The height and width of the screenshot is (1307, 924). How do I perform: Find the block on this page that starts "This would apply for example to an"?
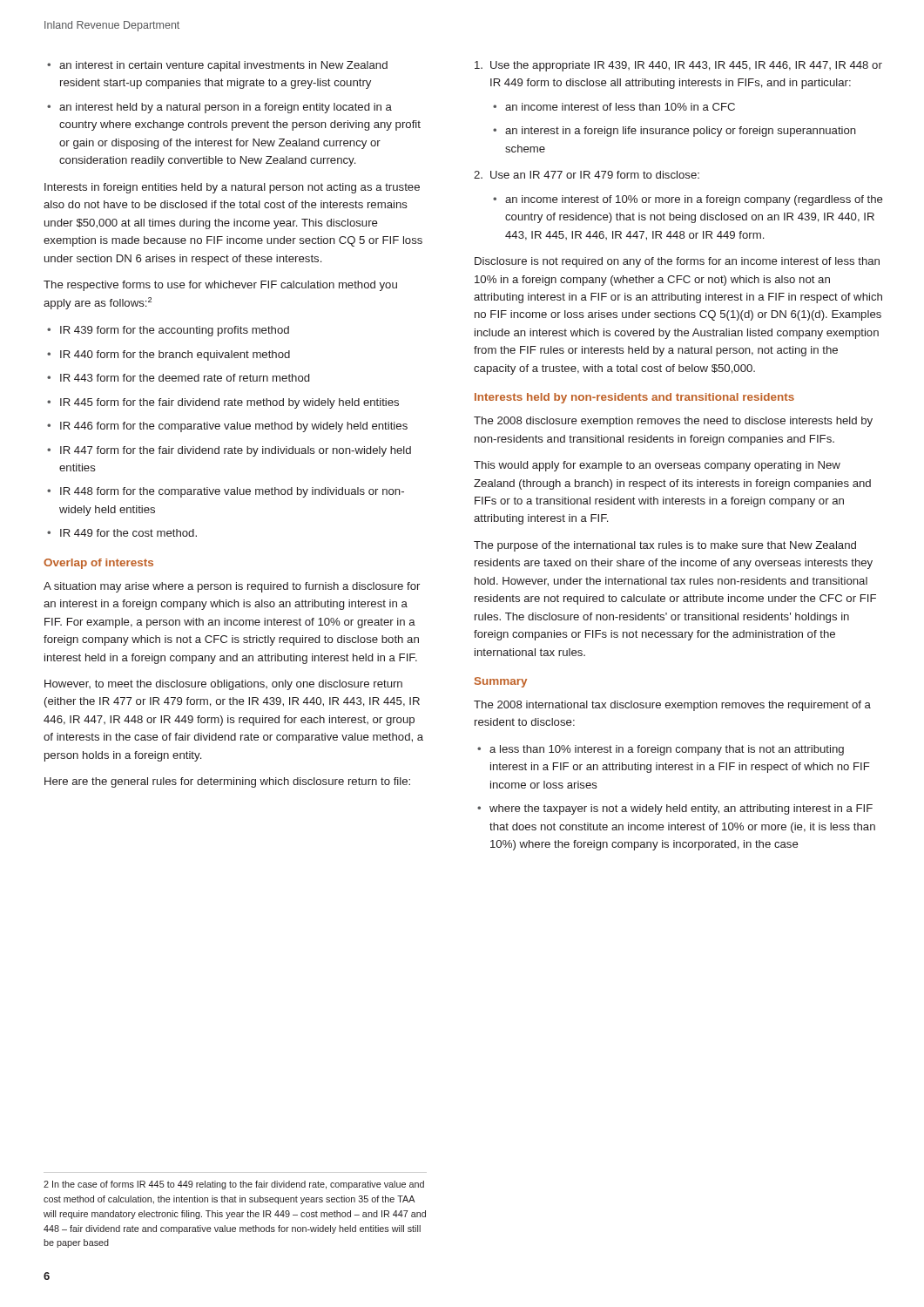678,492
